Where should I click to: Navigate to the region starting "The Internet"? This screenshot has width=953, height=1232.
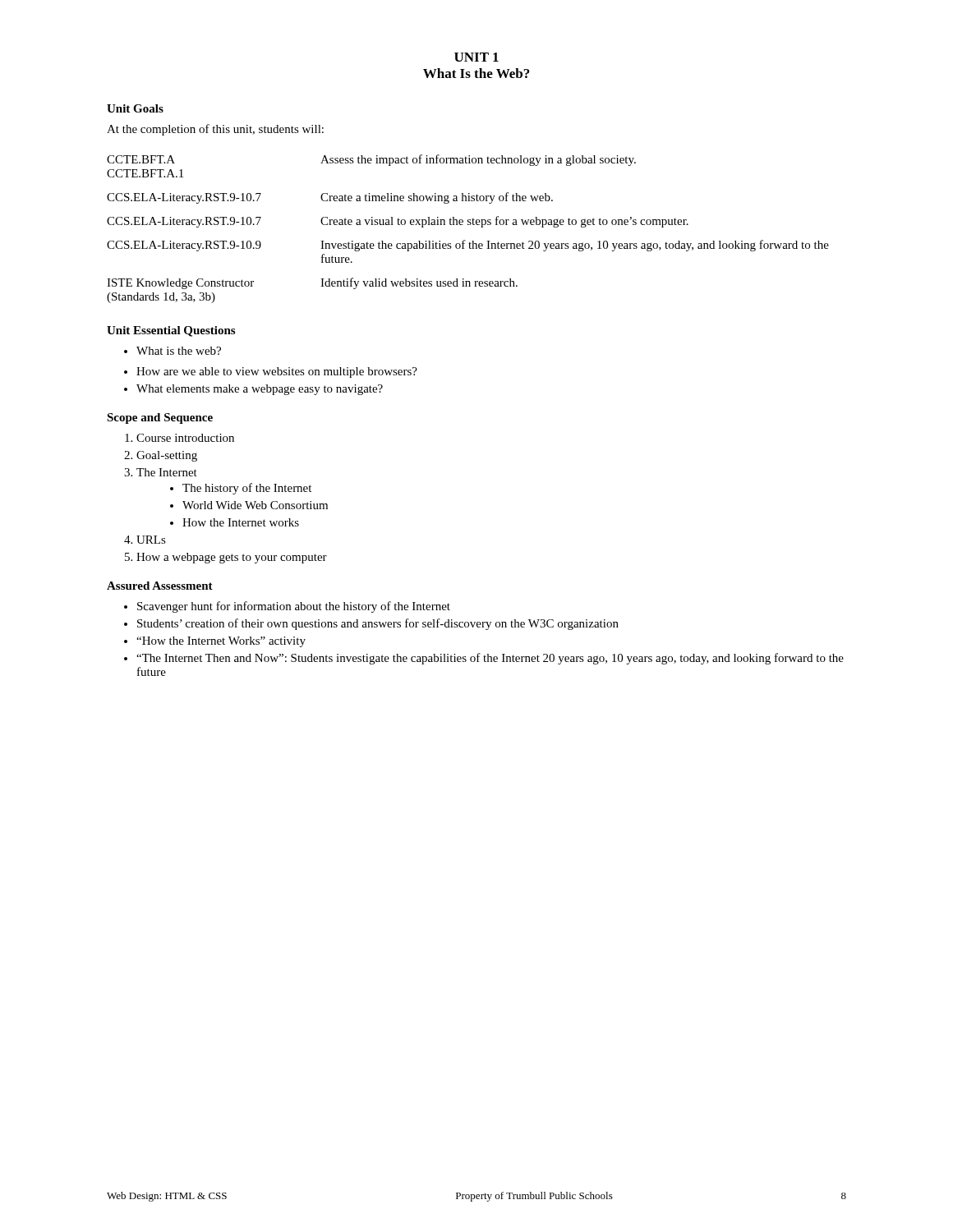pos(161,472)
